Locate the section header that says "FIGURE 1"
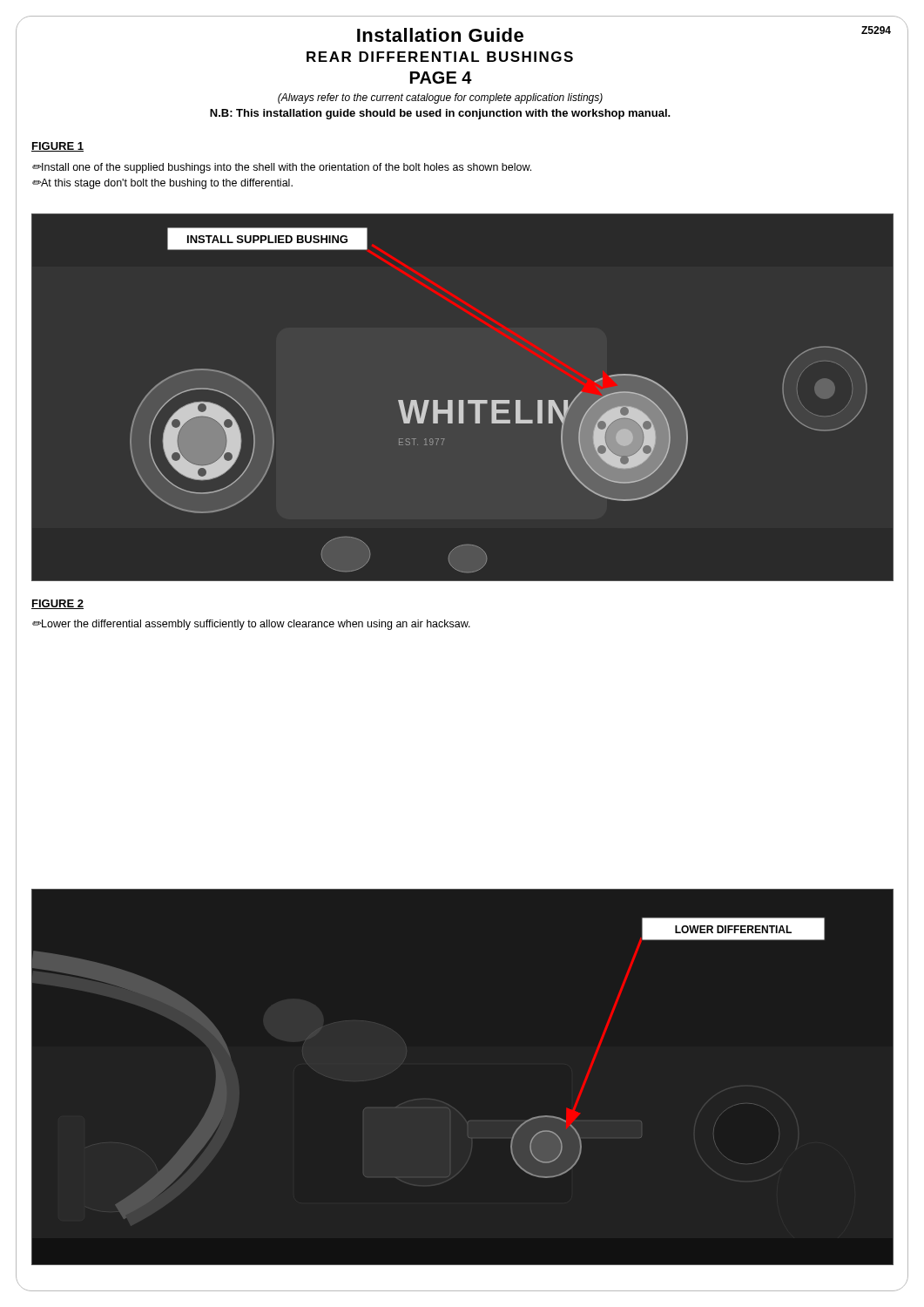Viewport: 924px width, 1307px height. click(57, 146)
